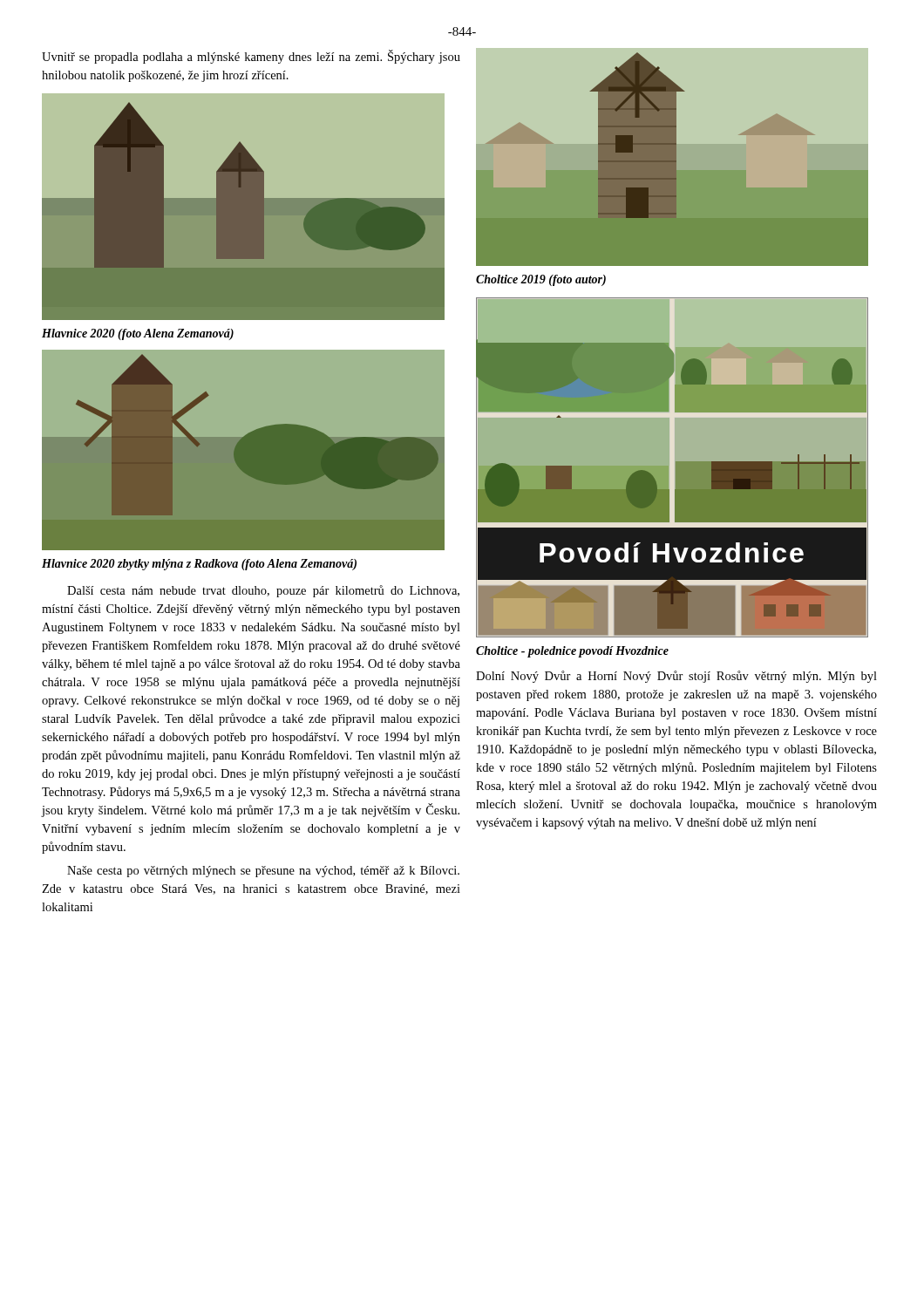Select the text block that reads "Dolní Nový Dvůr a"
The height and width of the screenshot is (1308, 924).
click(676, 750)
